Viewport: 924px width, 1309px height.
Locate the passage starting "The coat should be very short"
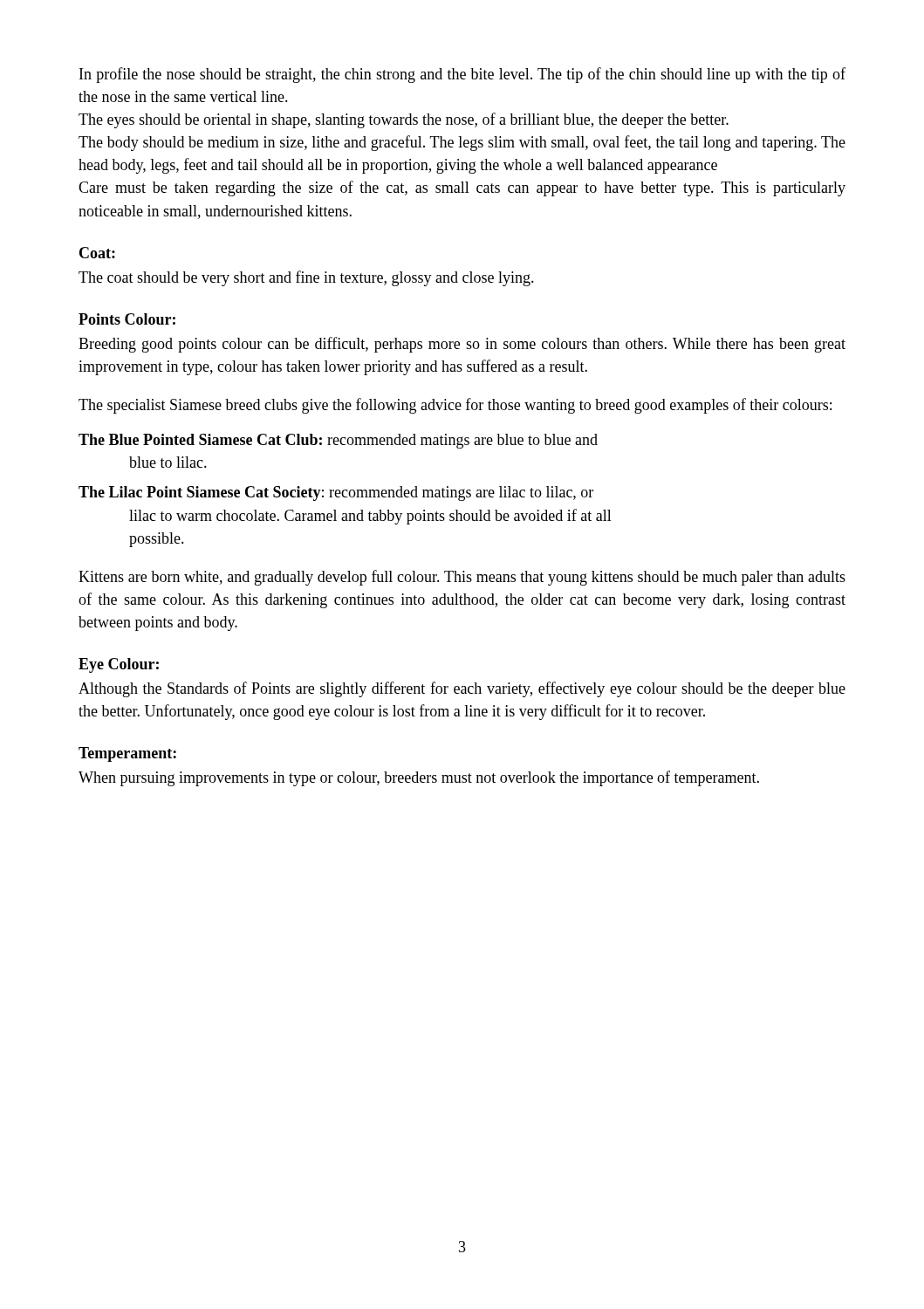click(x=462, y=277)
